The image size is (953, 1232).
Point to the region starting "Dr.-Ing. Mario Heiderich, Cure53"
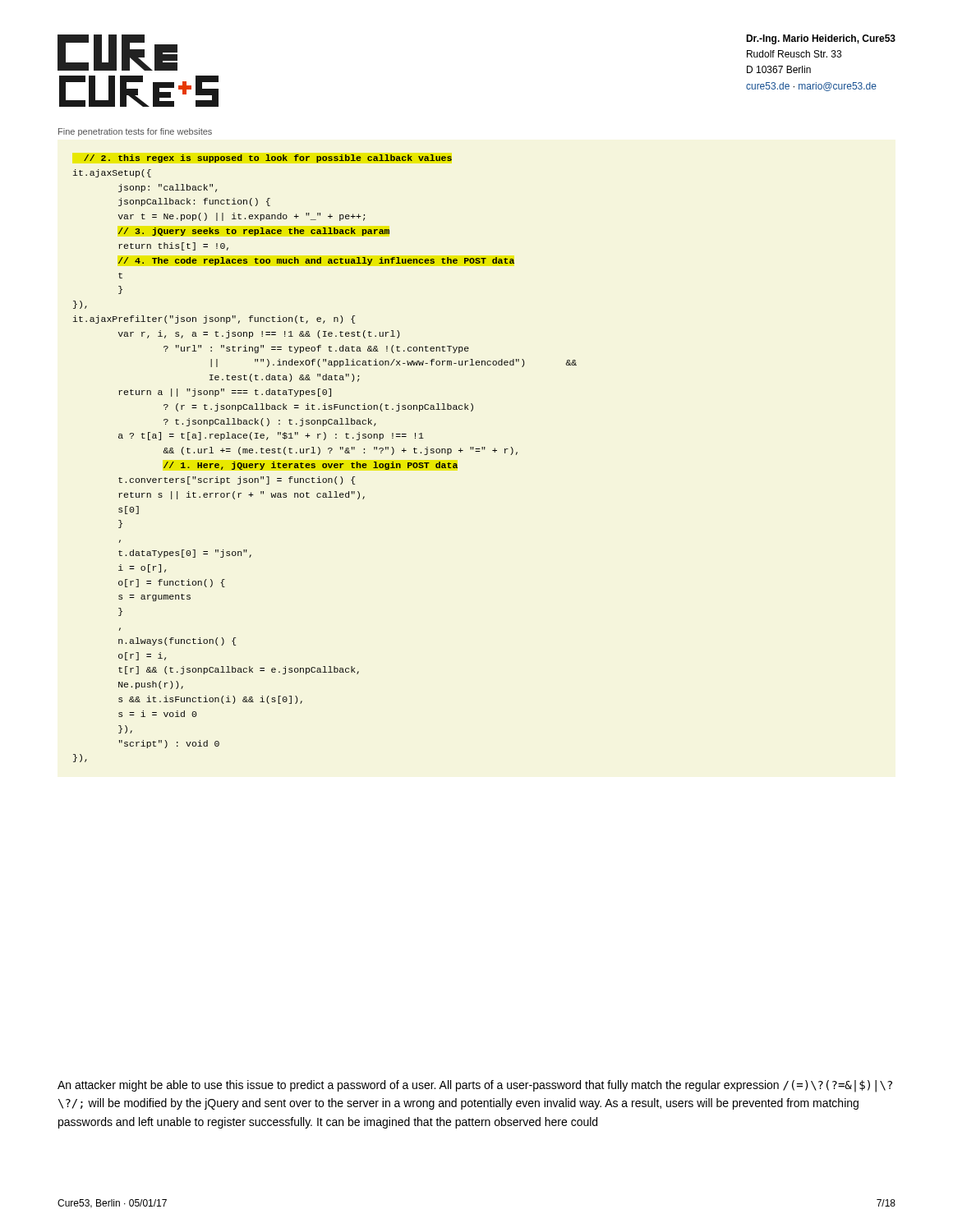(821, 62)
